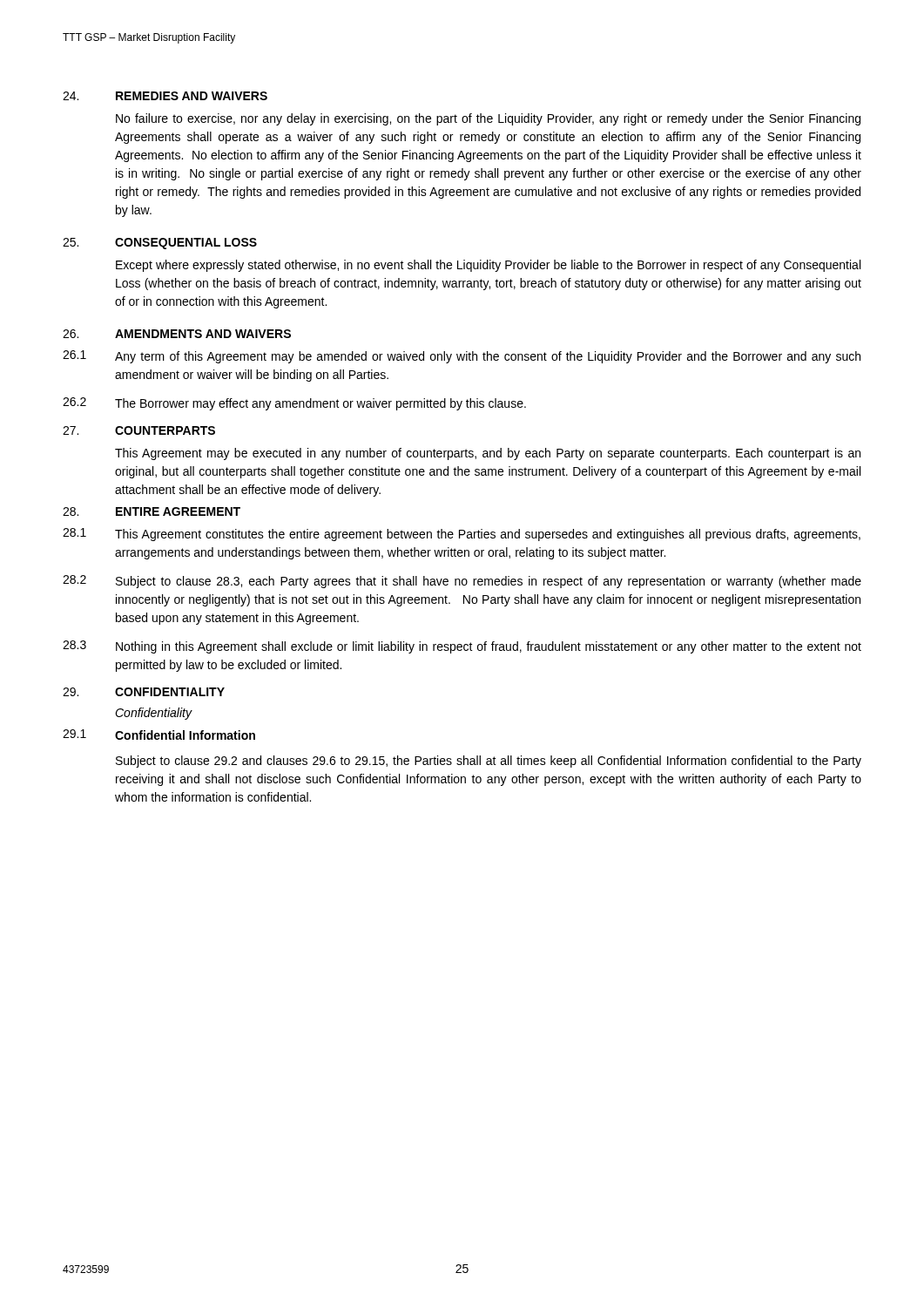The width and height of the screenshot is (924, 1307).
Task: Locate the block of text that opens with "Except where expressly stated otherwise, in"
Action: point(488,283)
